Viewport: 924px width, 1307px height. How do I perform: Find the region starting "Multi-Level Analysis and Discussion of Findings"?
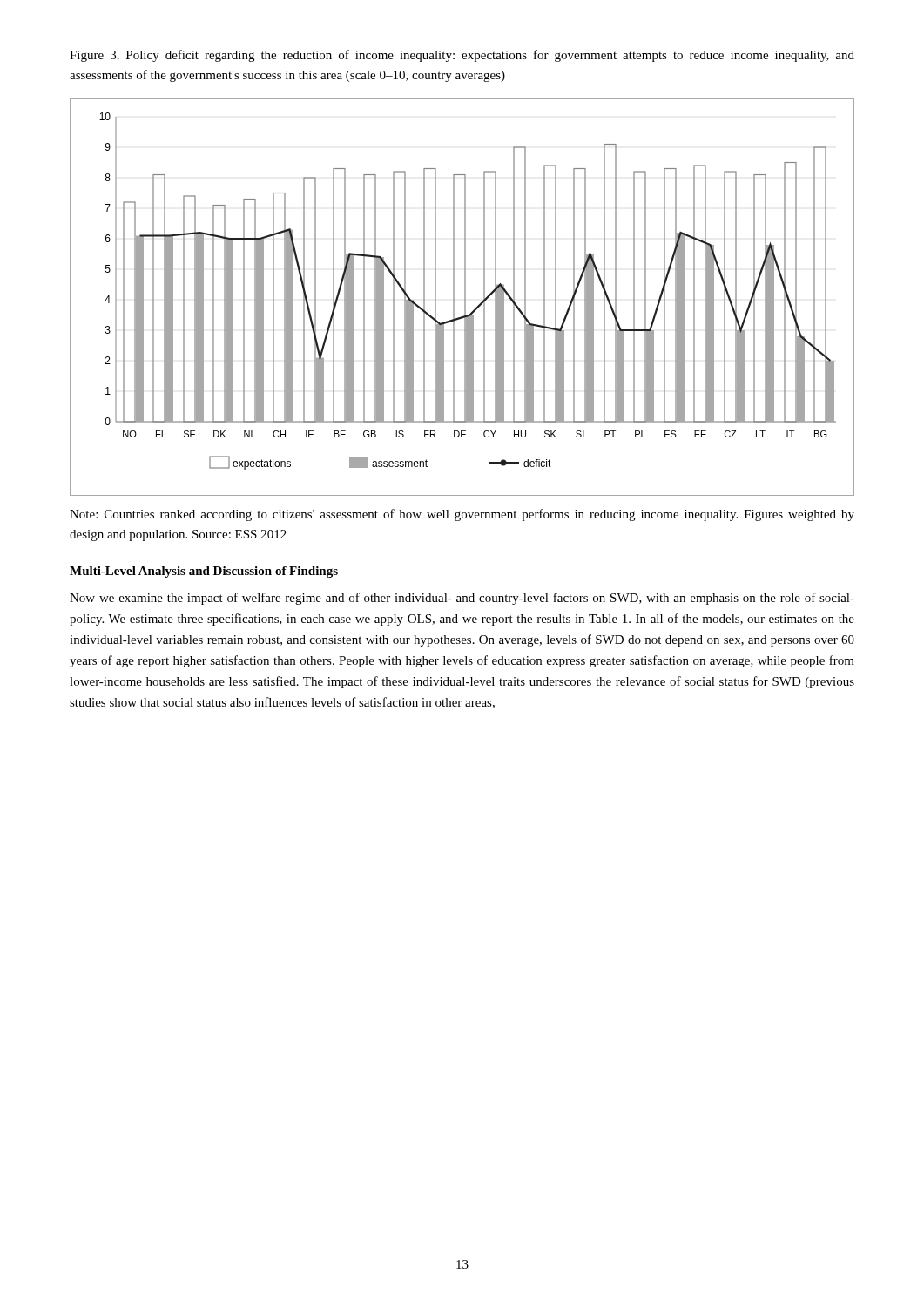pyautogui.click(x=204, y=571)
